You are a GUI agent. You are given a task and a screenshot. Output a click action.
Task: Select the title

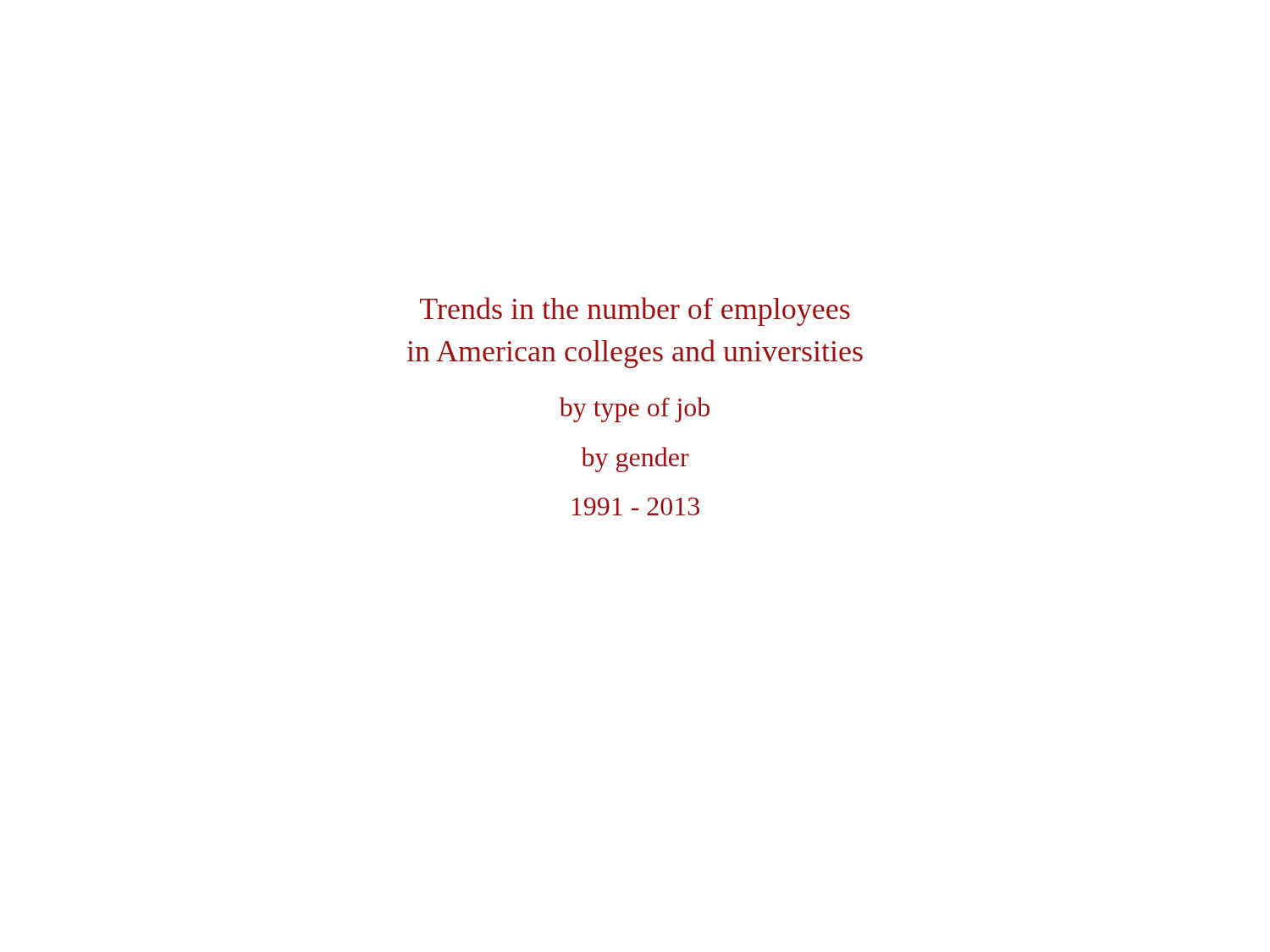click(x=635, y=407)
